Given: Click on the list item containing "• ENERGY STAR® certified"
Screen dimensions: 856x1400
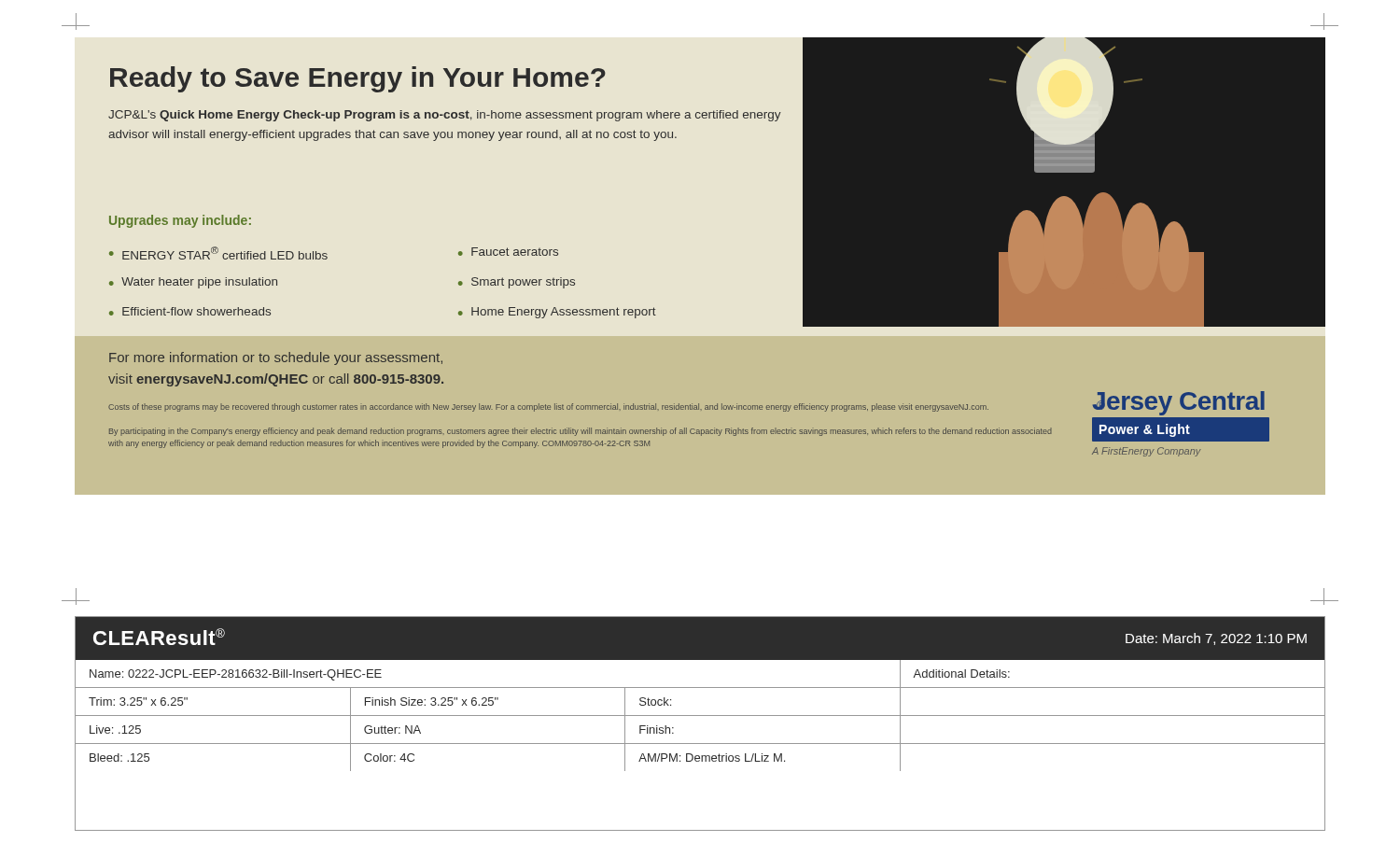Looking at the screenshot, I should click(218, 255).
